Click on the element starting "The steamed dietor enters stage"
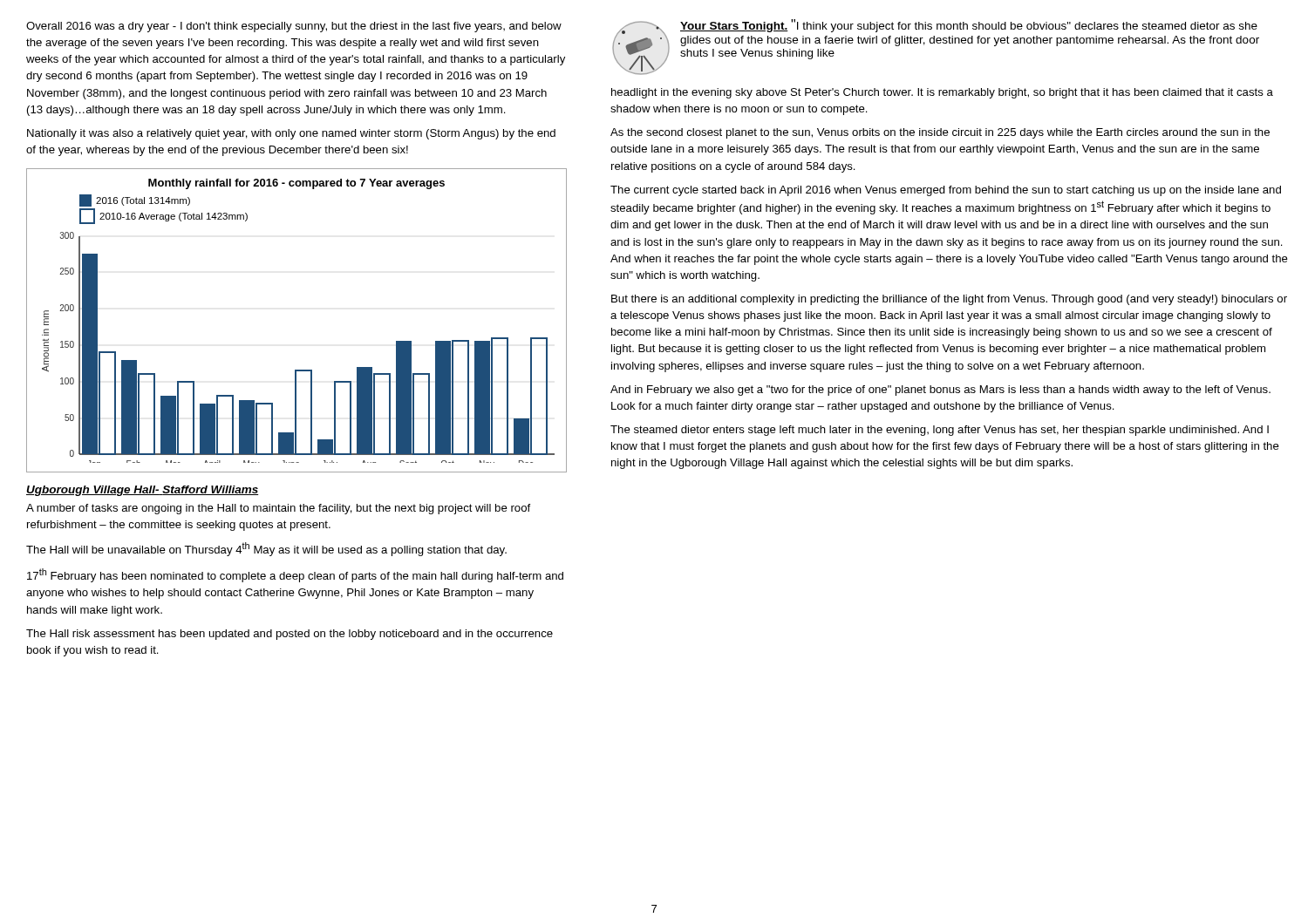The width and height of the screenshot is (1308, 924). 945,446
